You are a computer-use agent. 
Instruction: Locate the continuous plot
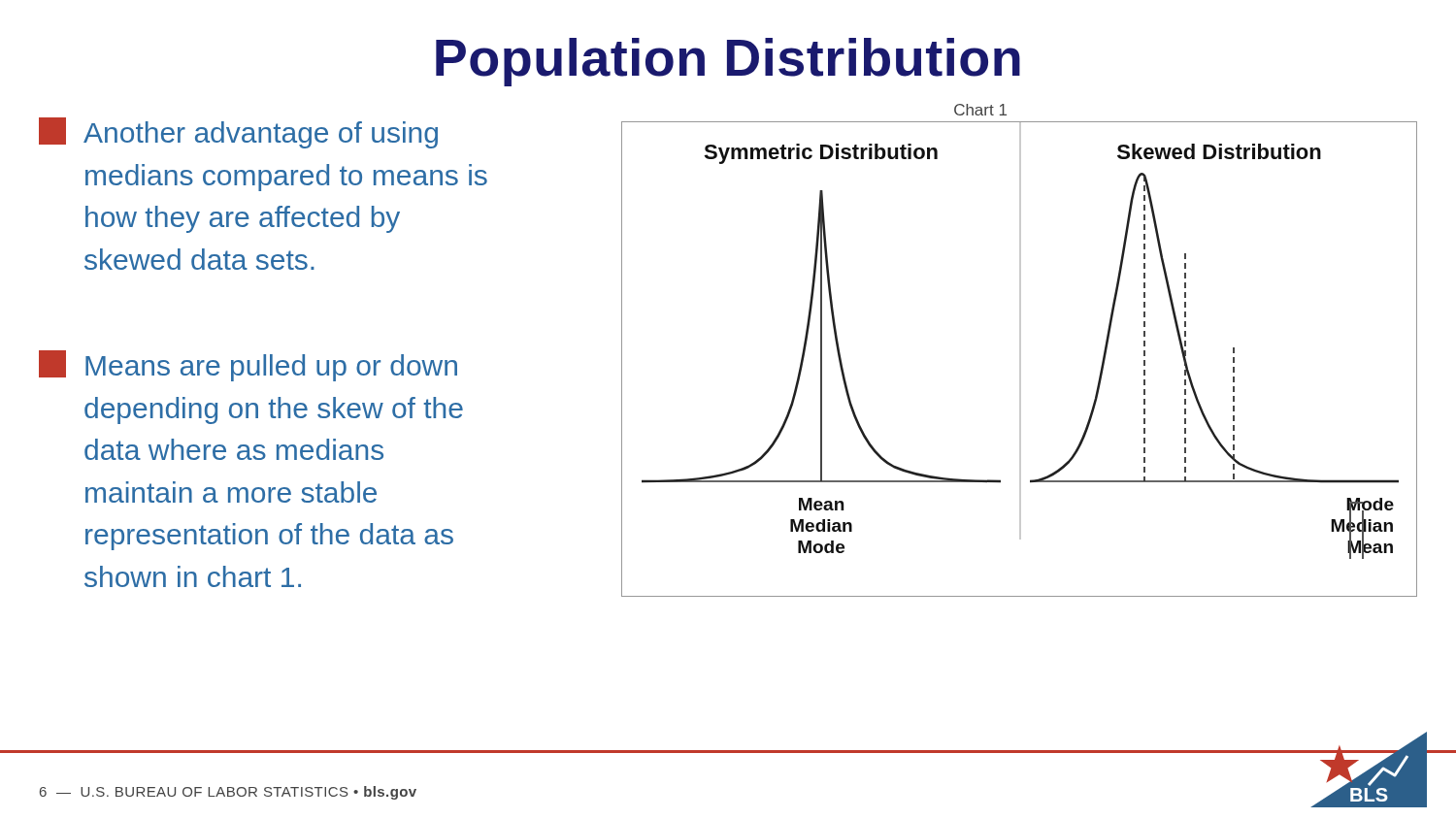tap(1019, 359)
